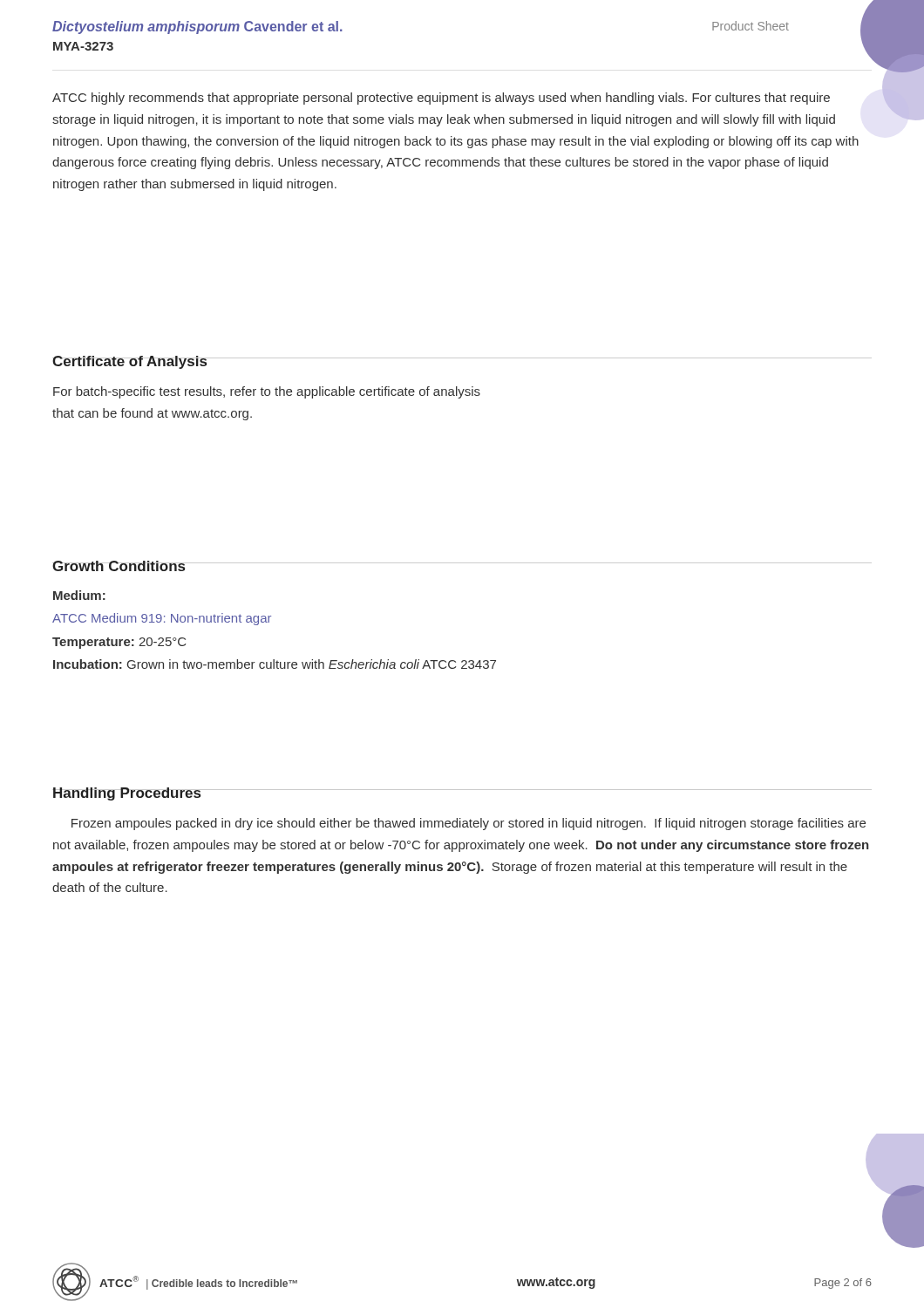Find the text block with the text "Medium: ATCC Medium 919: Non-nutrient agar Temperature: 20-25°C"
924x1308 pixels.
click(275, 629)
